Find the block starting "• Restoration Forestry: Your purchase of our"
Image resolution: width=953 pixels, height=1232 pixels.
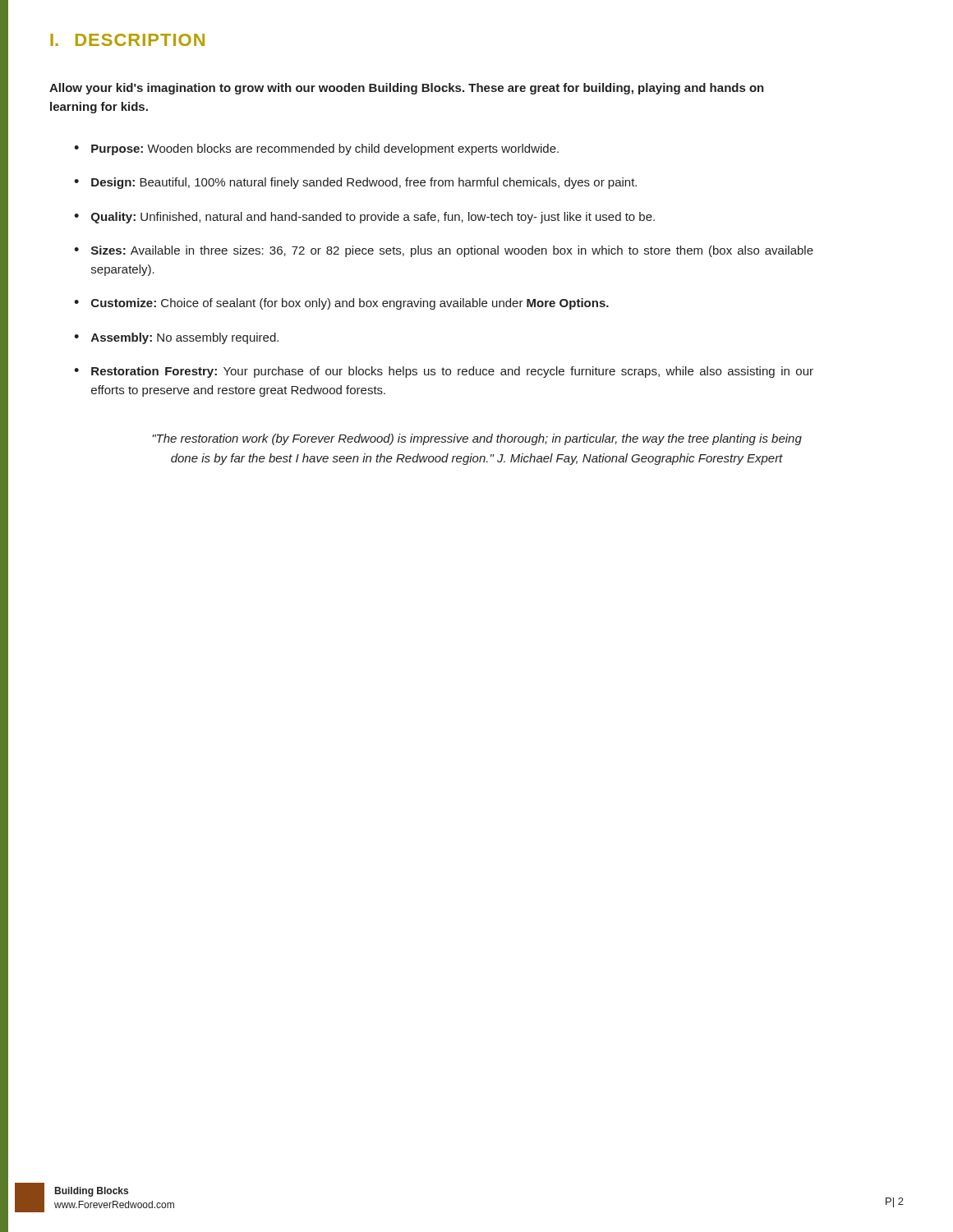click(444, 380)
